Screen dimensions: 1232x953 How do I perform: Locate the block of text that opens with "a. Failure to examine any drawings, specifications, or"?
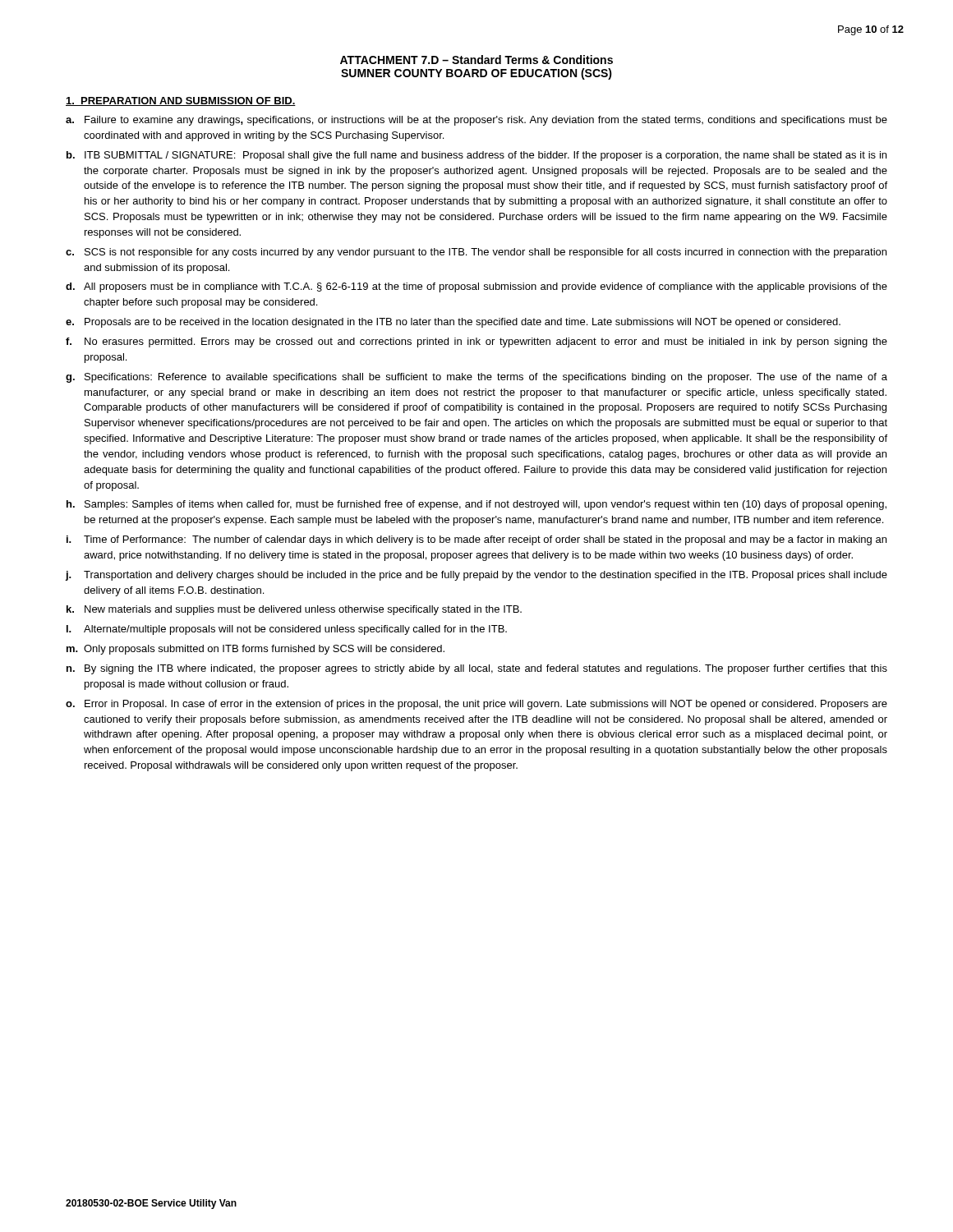476,128
